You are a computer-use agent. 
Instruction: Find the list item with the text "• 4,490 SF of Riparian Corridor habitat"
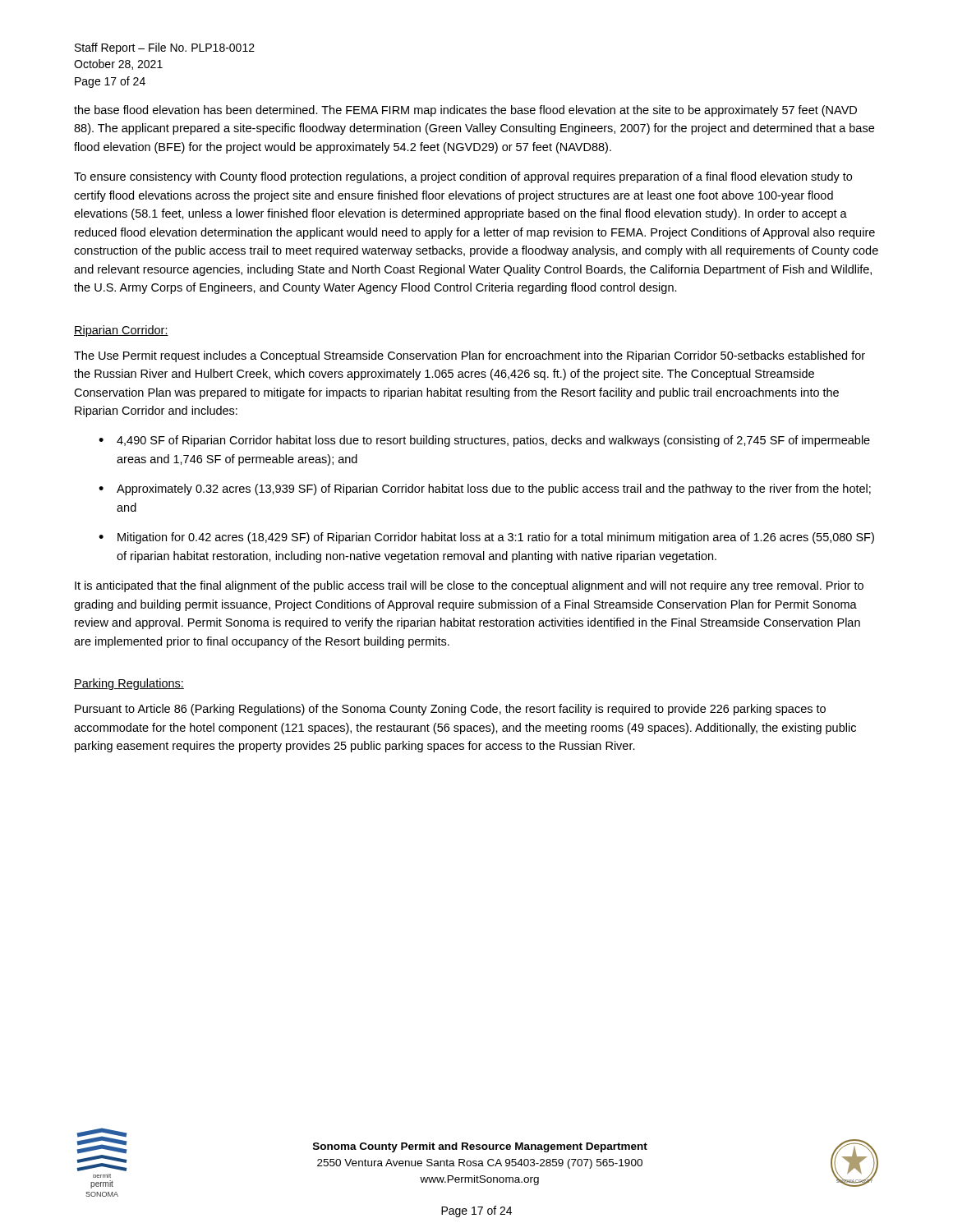(489, 450)
